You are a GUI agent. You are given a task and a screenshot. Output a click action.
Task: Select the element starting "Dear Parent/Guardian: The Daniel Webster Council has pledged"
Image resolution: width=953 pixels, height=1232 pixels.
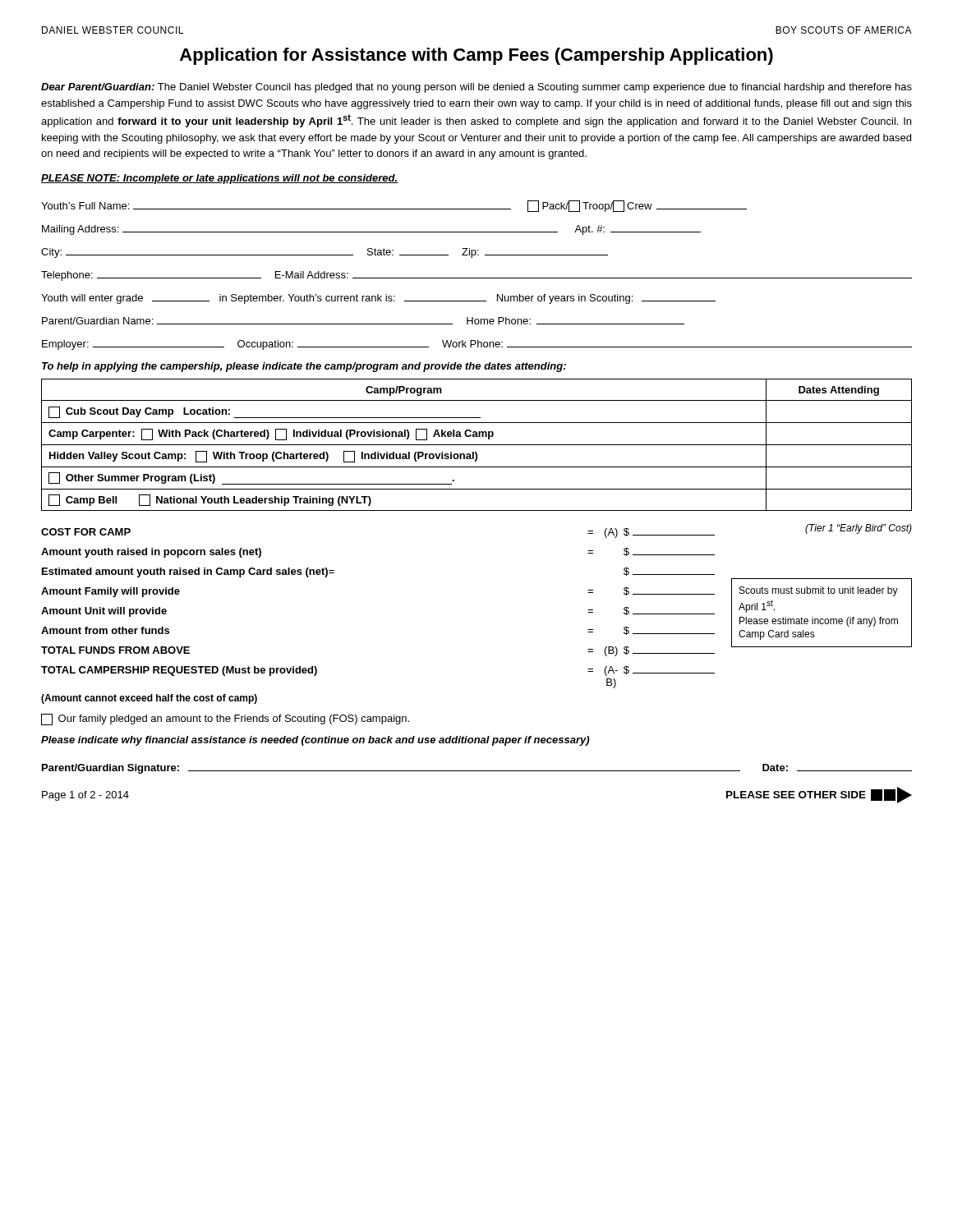(476, 120)
